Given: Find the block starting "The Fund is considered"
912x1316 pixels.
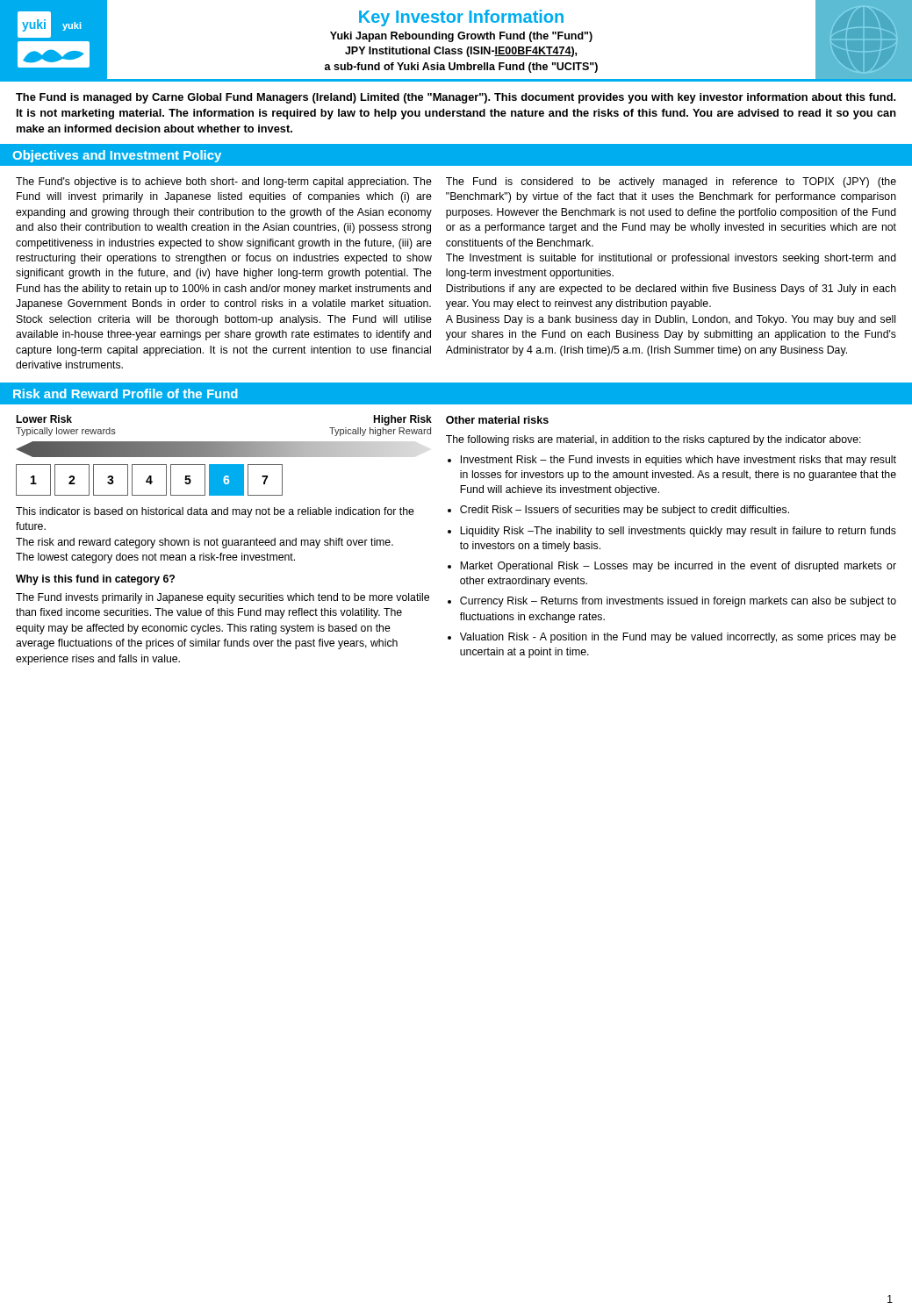Looking at the screenshot, I should [671, 266].
